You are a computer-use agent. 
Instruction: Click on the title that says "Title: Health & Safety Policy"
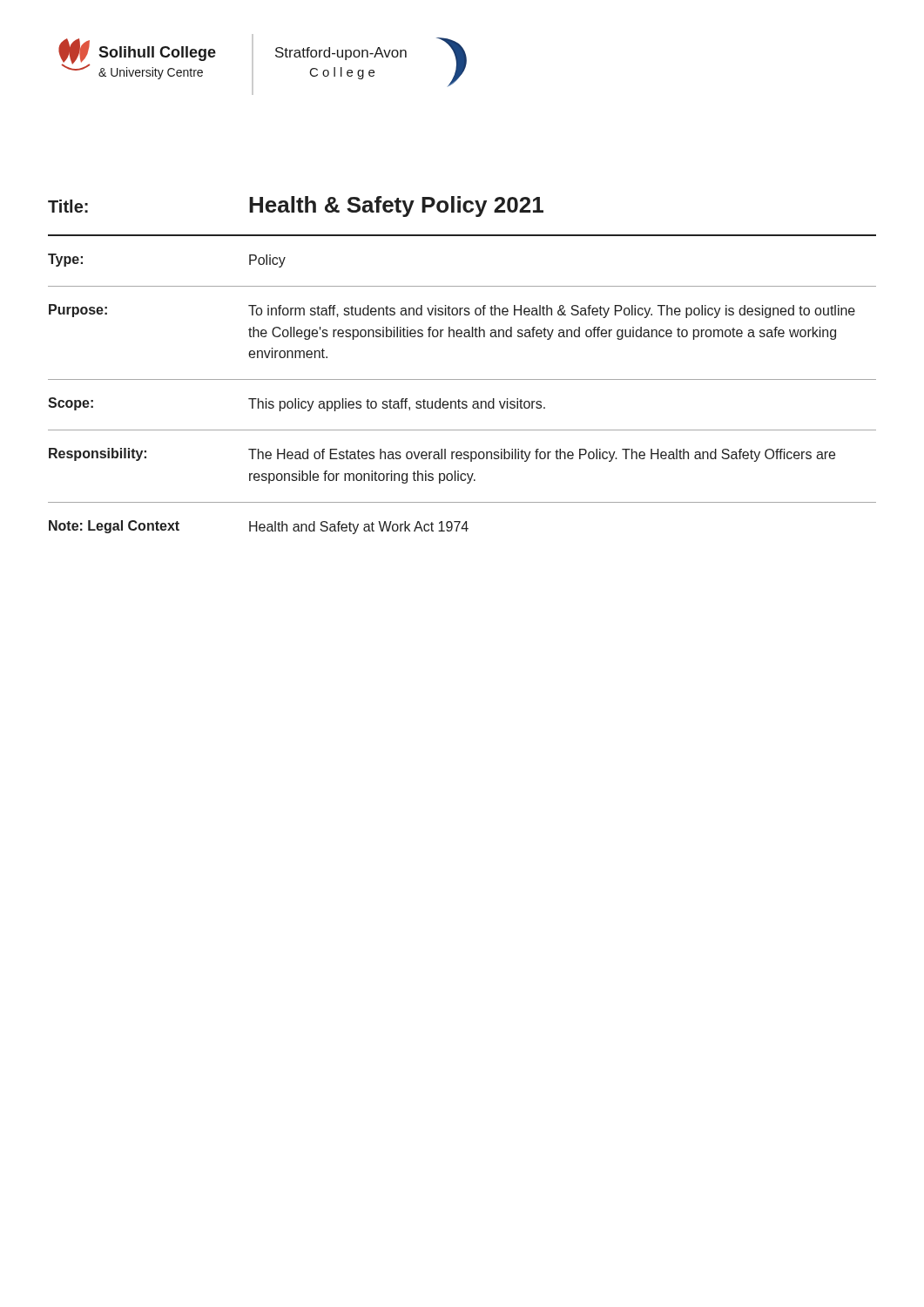click(462, 205)
